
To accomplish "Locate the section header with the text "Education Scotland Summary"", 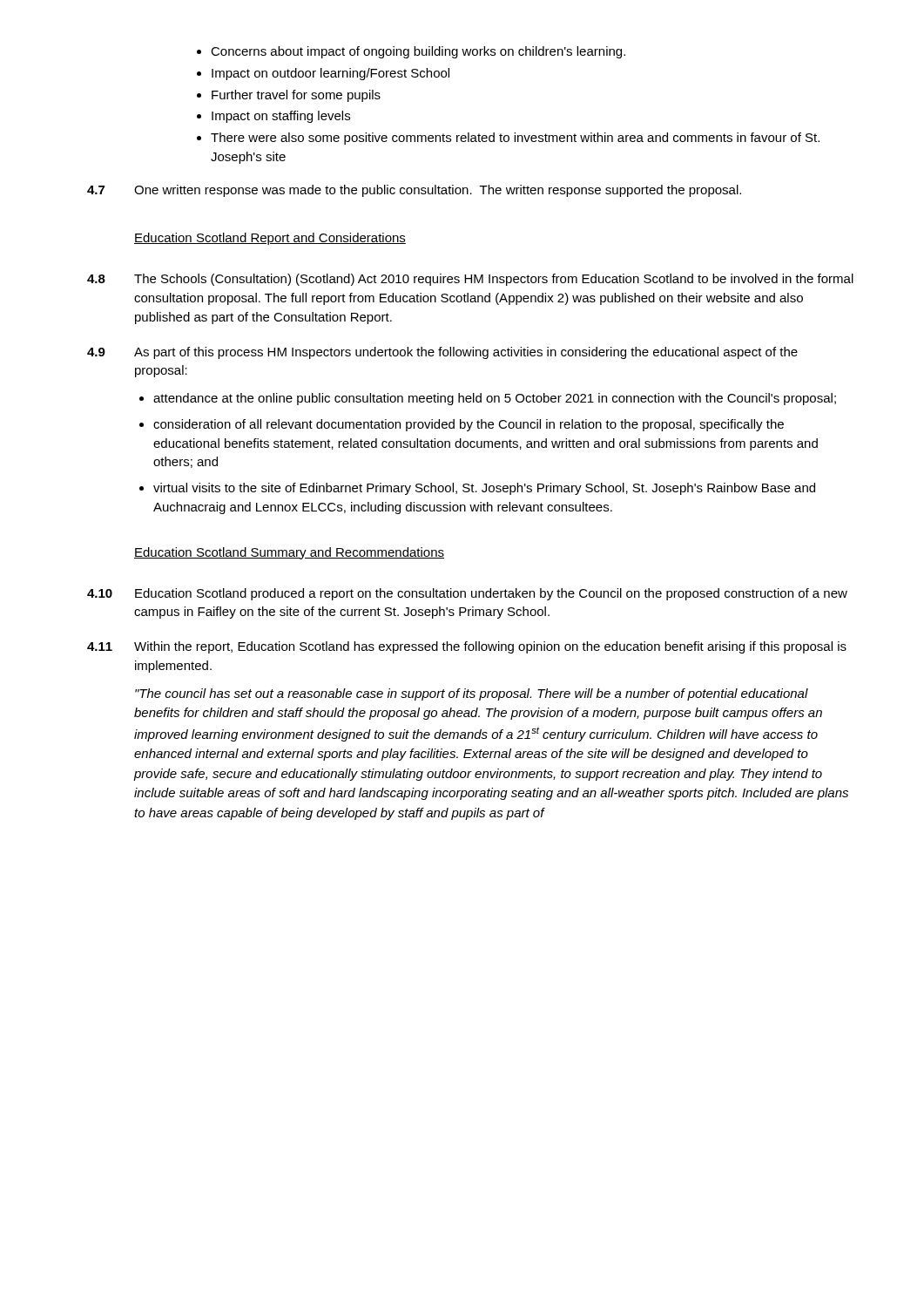I will pyautogui.click(x=289, y=552).
